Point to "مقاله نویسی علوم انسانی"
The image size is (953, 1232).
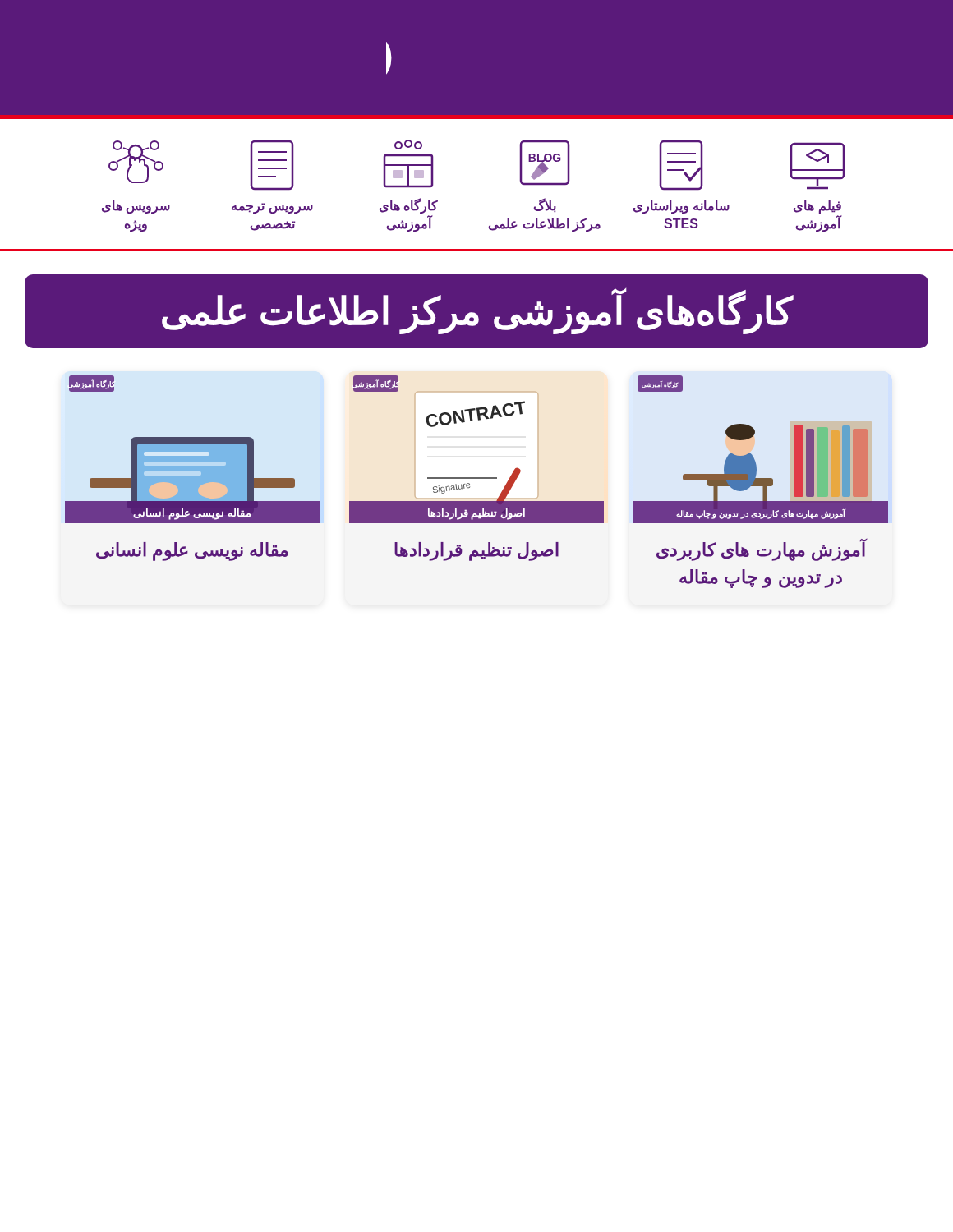tap(192, 550)
